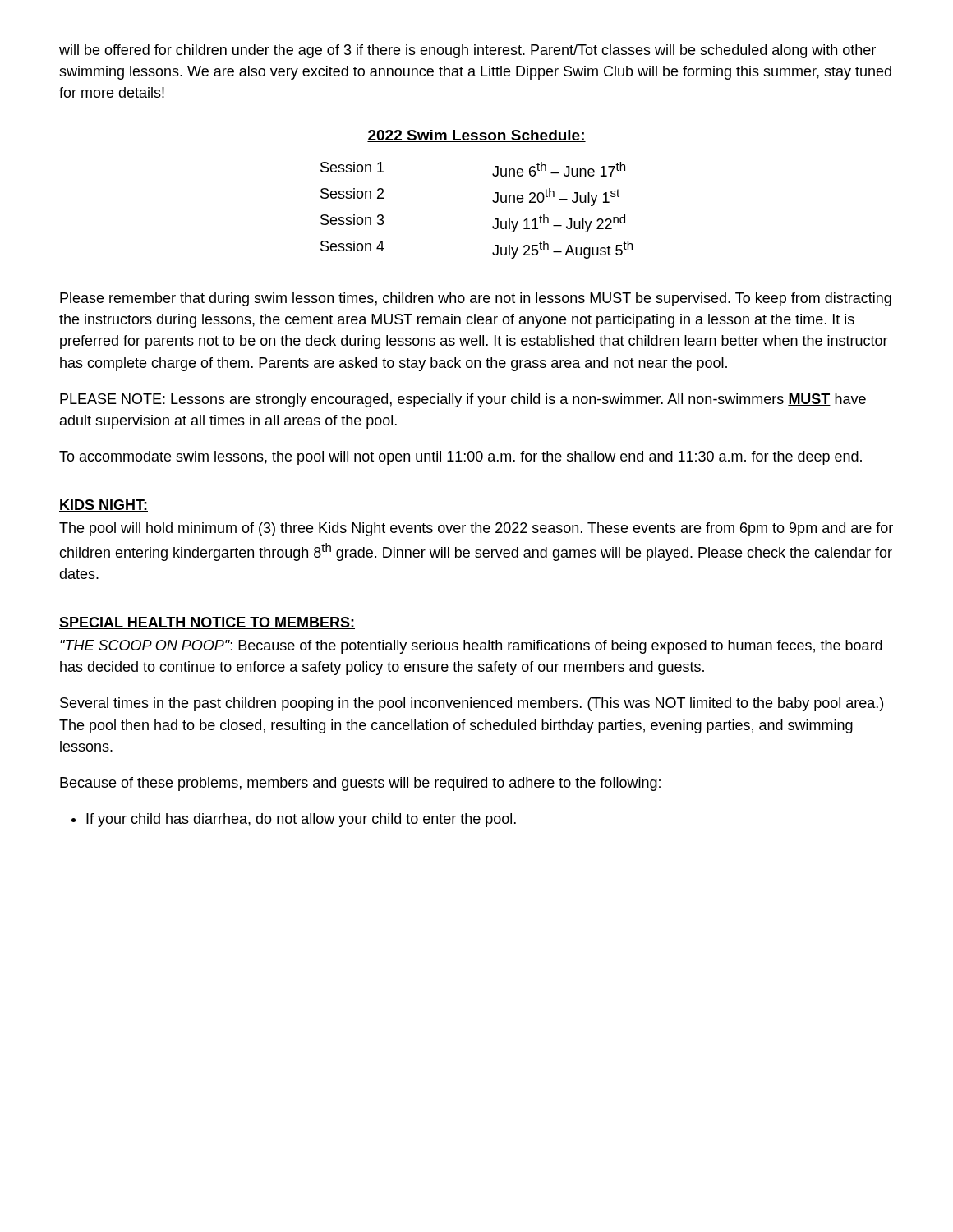Find the list item that reads "If your child has"

pos(301,819)
